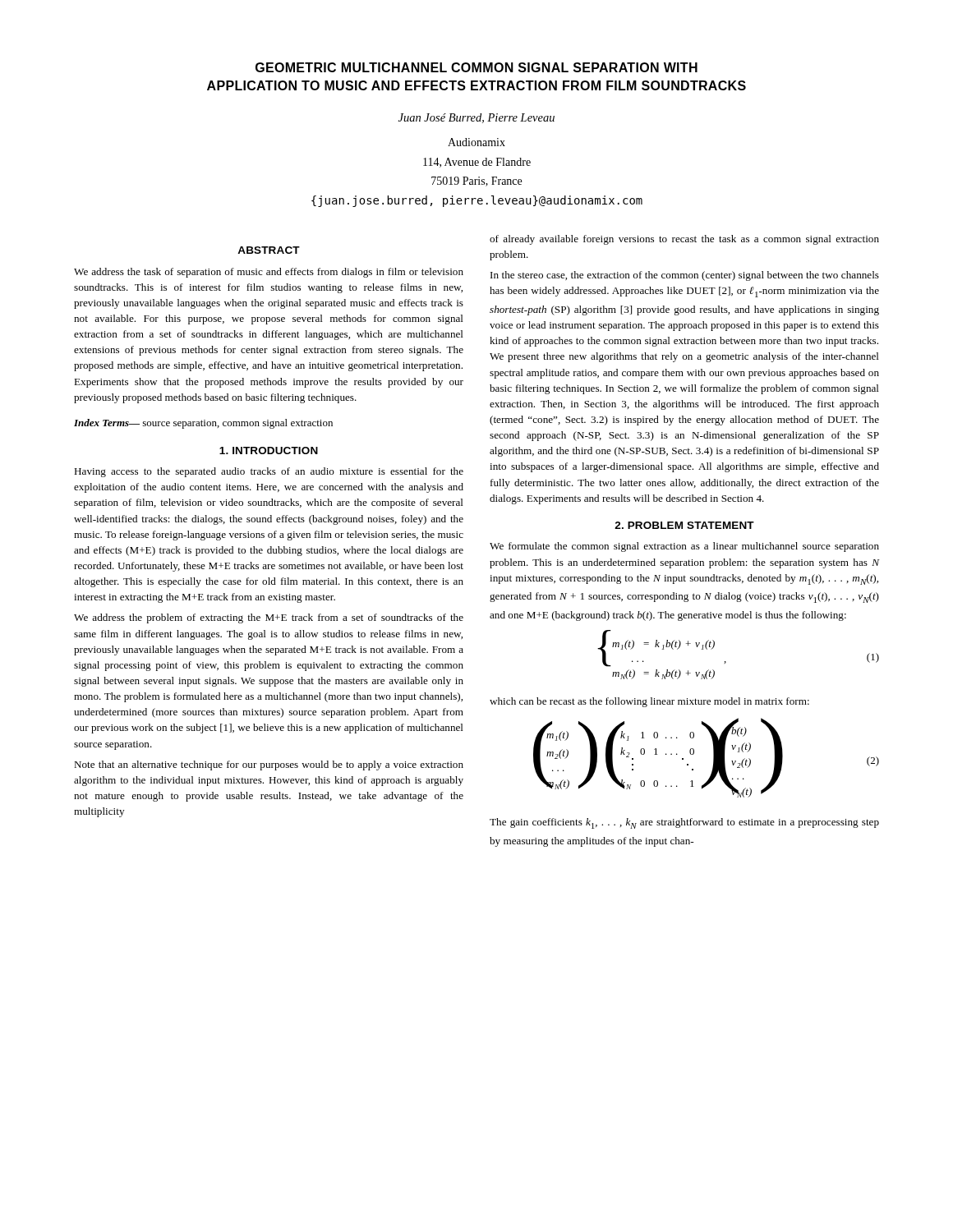Point to the element starting "The gain coefficients k1,"
Image resolution: width=953 pixels, height=1232 pixels.
pyautogui.click(x=684, y=831)
